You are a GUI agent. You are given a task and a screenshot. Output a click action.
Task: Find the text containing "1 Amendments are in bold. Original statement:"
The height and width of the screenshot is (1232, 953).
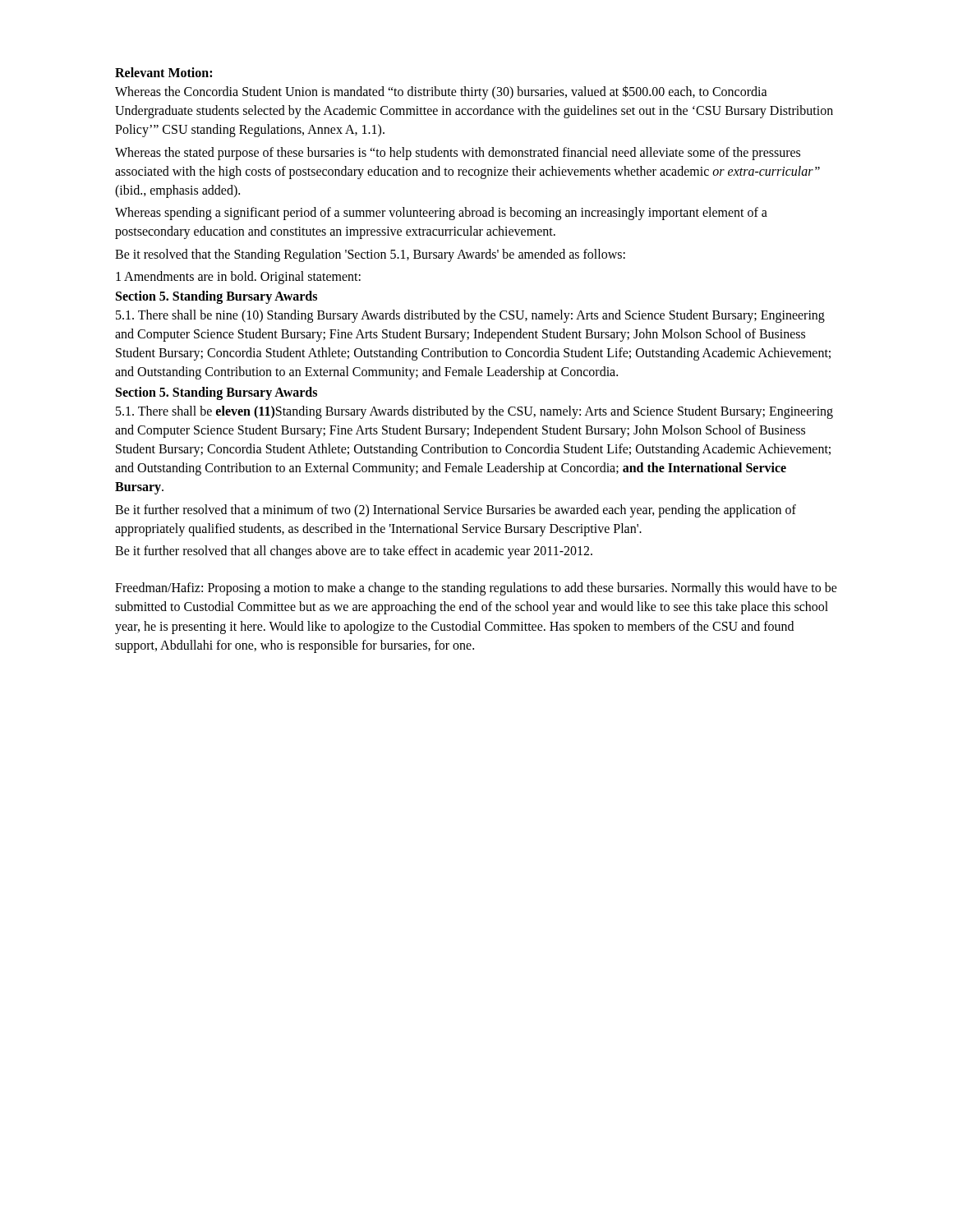[238, 276]
